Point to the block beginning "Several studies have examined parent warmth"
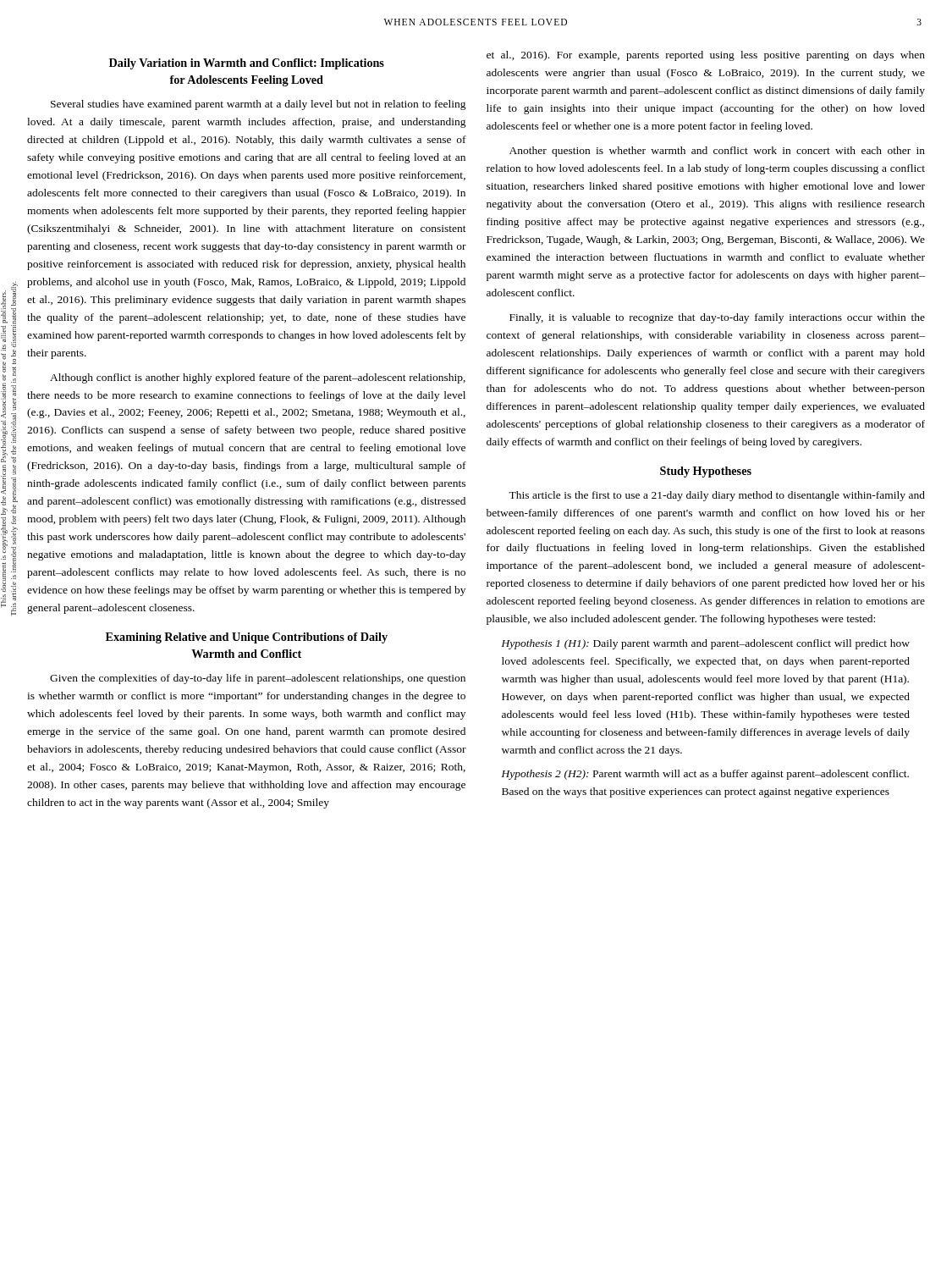952x1270 pixels. [246, 228]
